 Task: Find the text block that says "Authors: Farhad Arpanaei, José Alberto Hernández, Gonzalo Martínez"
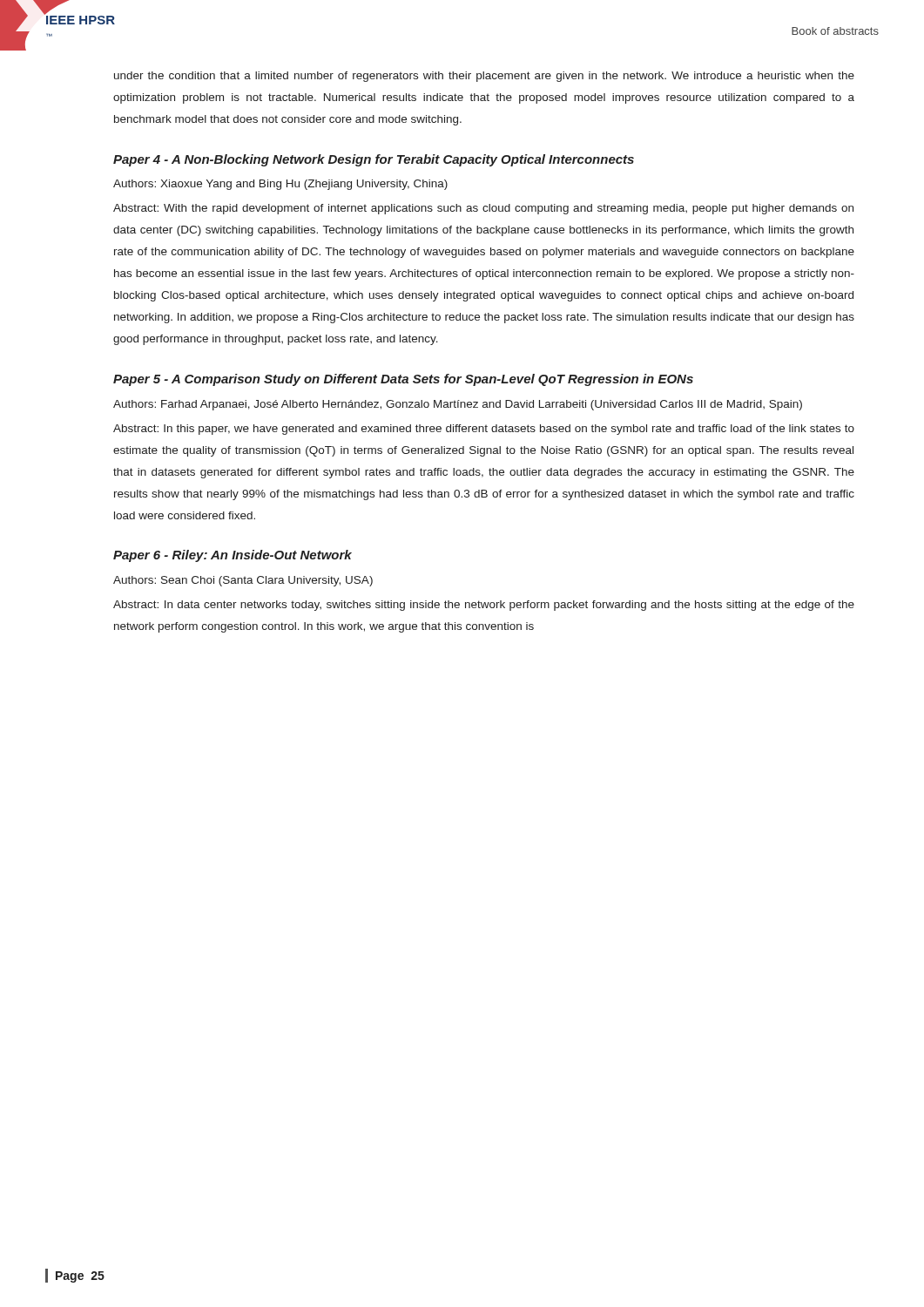point(458,404)
